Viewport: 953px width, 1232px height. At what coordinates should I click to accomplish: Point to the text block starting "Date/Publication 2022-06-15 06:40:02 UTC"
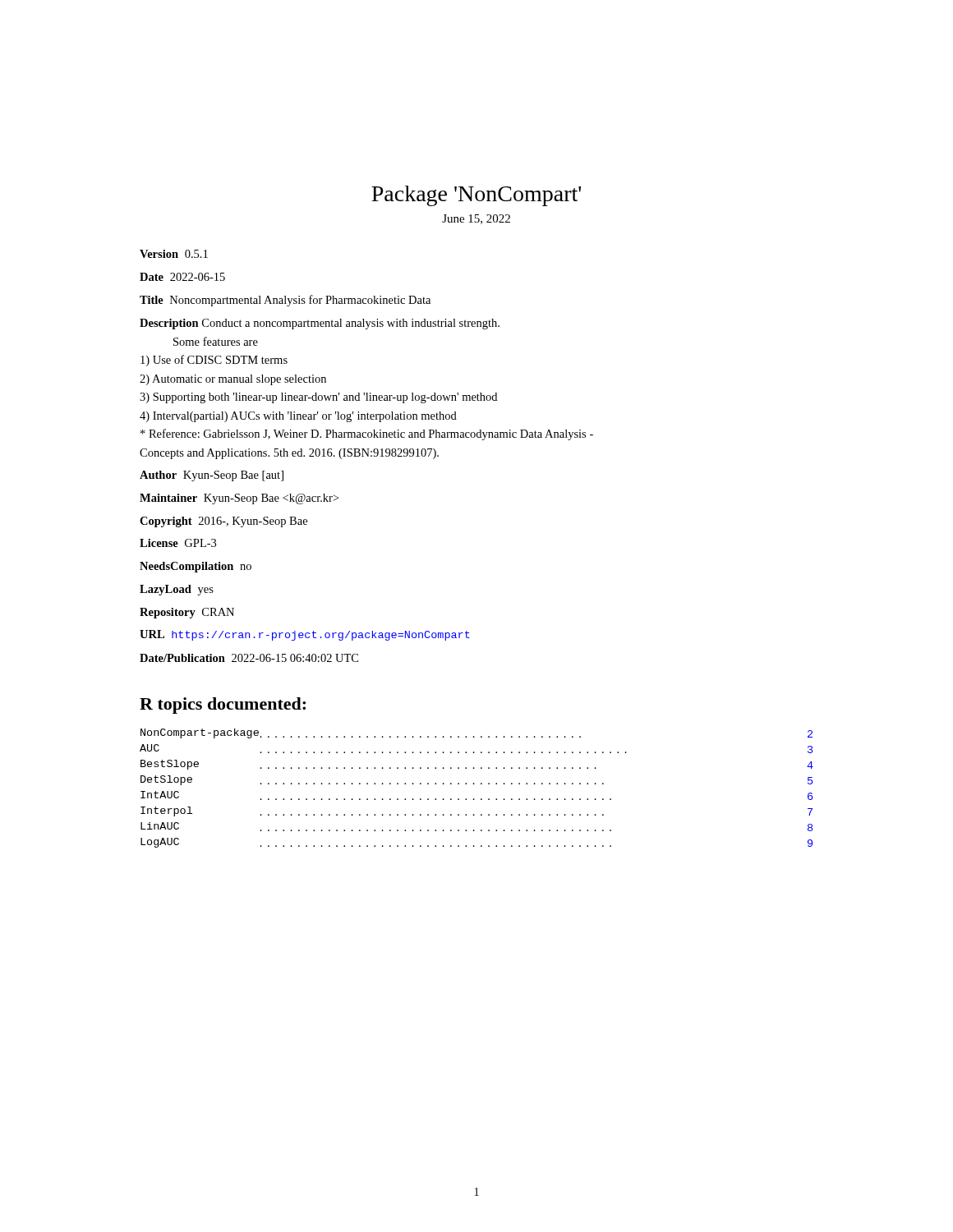(x=249, y=657)
